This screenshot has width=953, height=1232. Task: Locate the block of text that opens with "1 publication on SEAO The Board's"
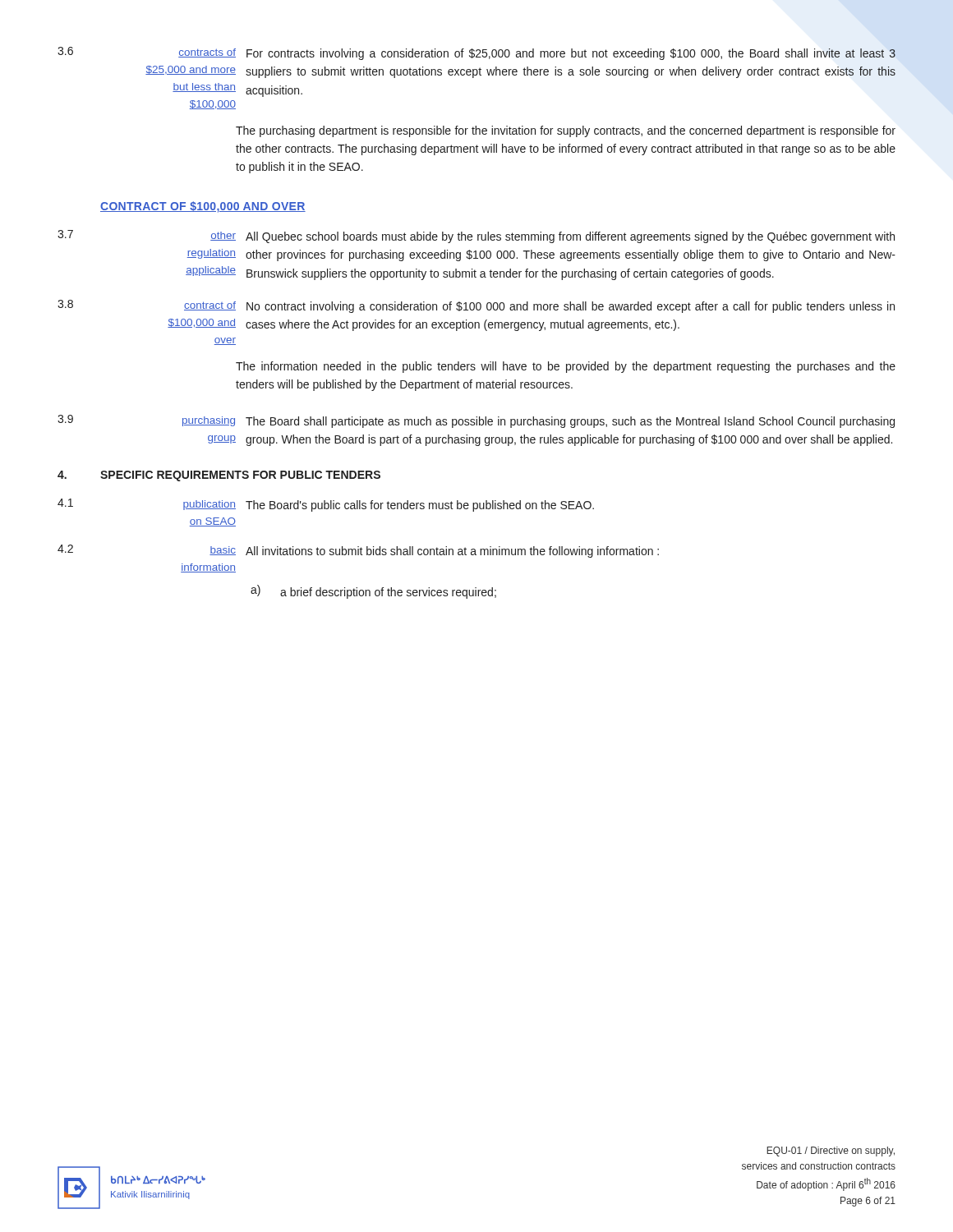tap(476, 514)
